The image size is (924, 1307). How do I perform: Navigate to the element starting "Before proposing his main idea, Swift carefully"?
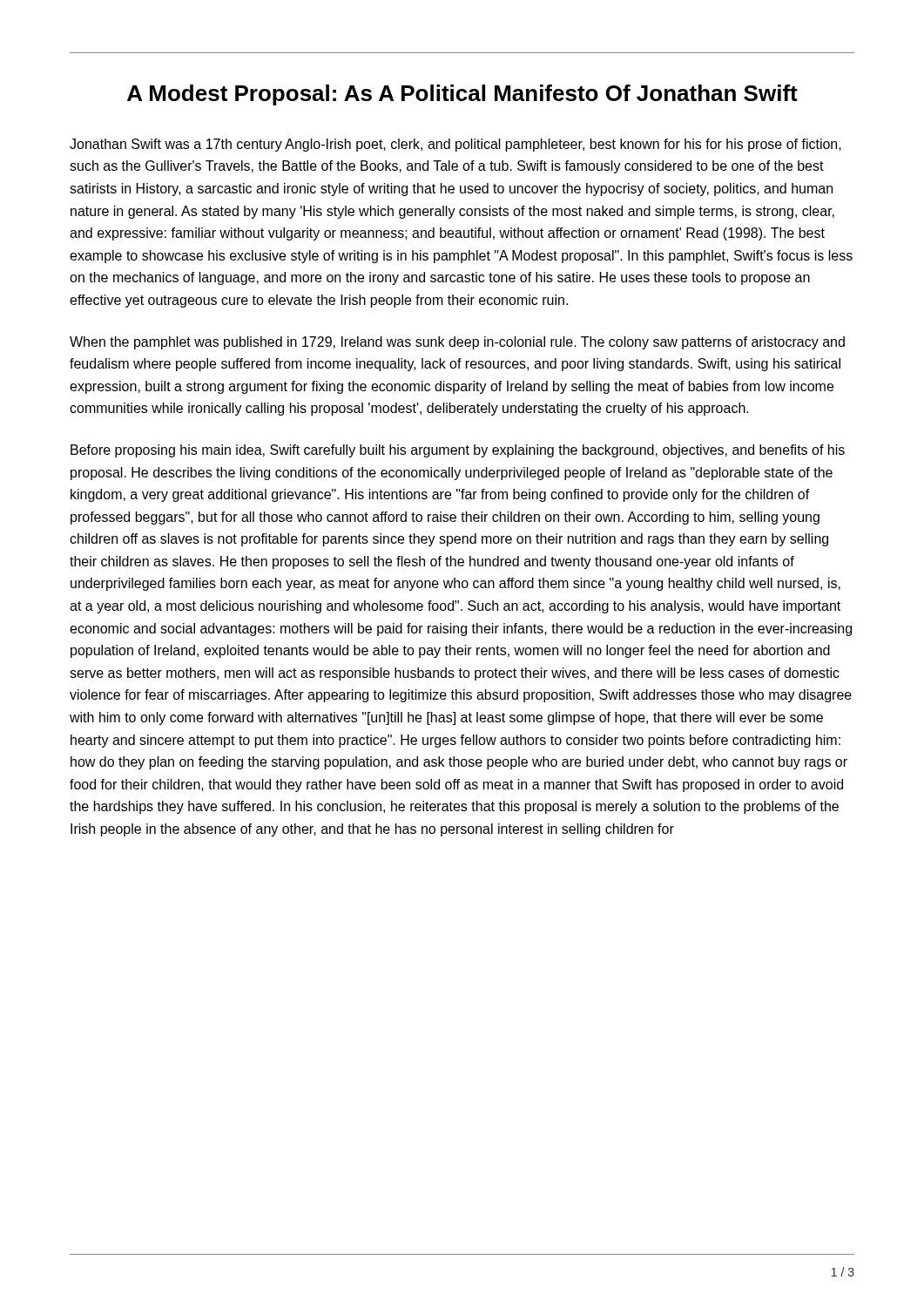pyautogui.click(x=461, y=640)
